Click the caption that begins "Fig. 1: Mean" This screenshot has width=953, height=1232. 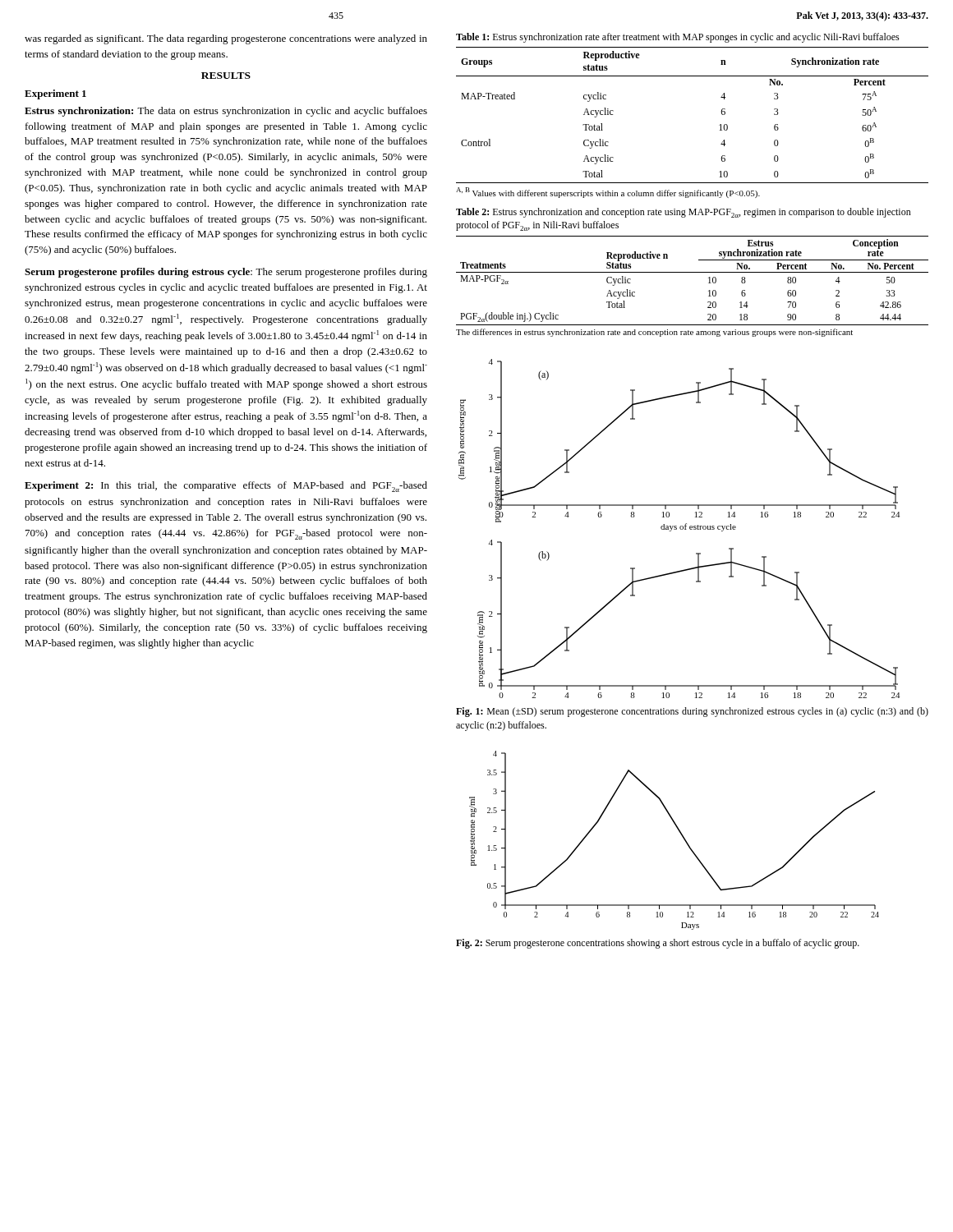[x=692, y=718]
